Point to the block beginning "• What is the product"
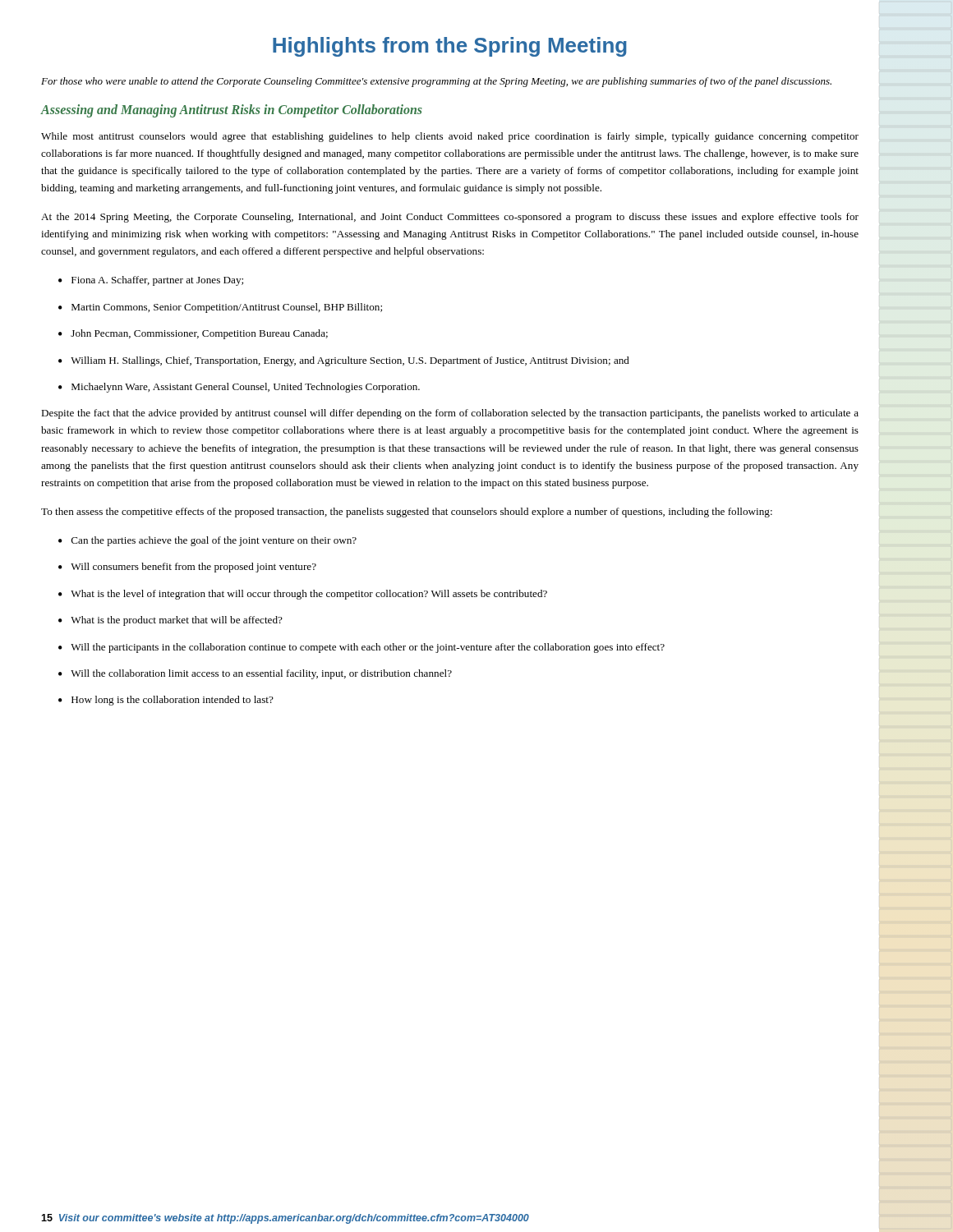953x1232 pixels. 170,621
